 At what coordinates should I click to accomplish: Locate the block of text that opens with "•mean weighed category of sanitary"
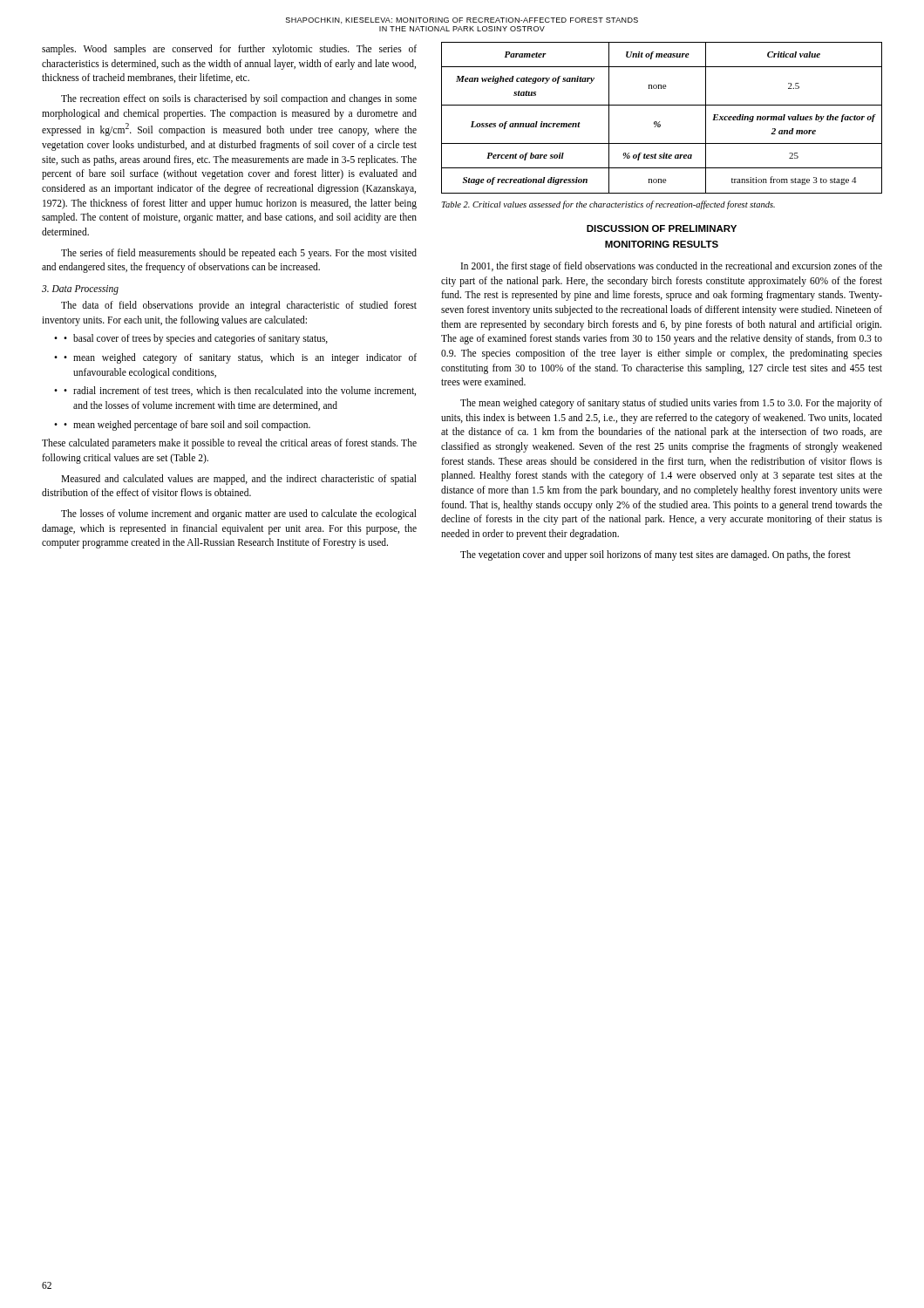coord(235,365)
